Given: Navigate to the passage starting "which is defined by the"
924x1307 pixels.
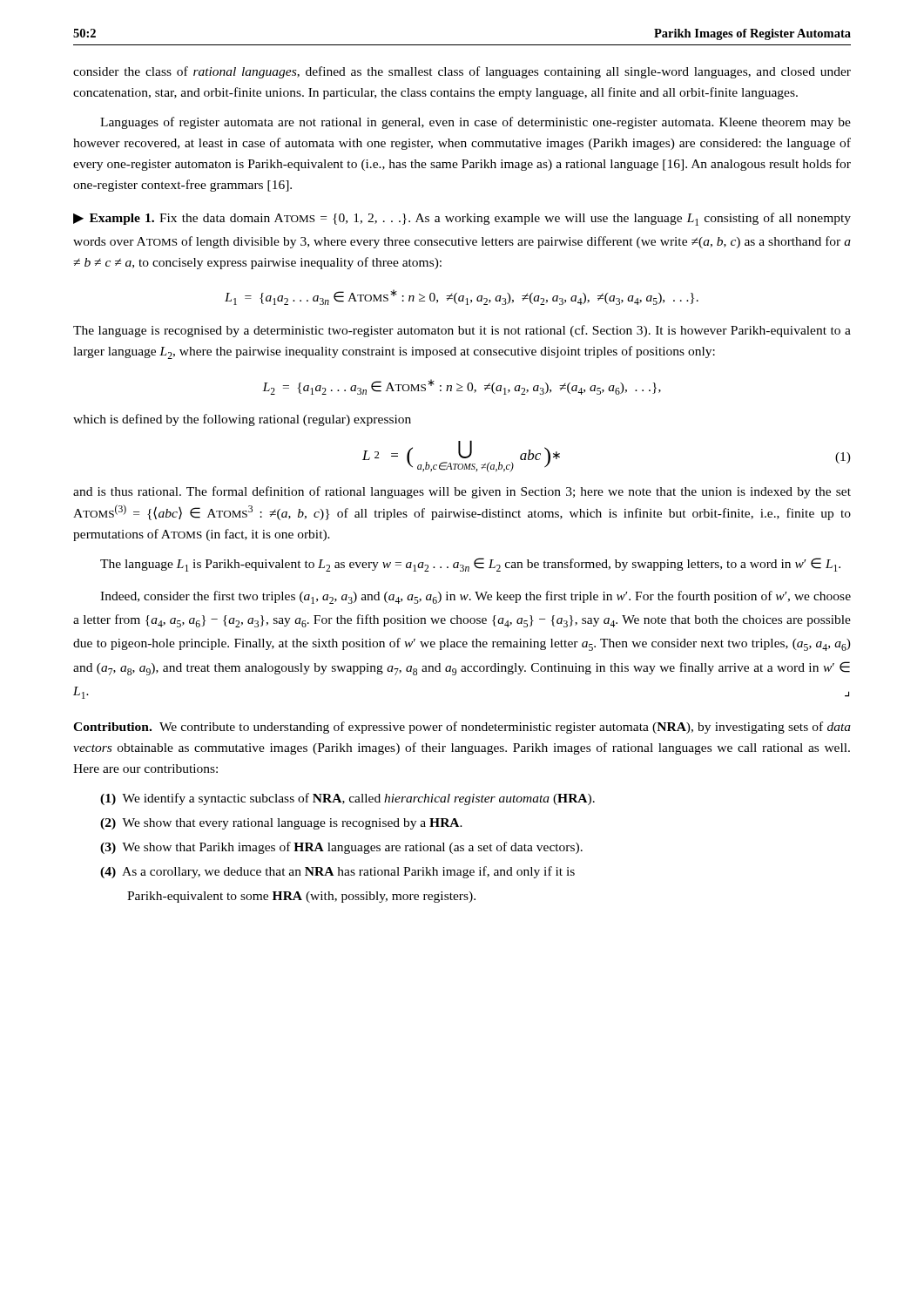Looking at the screenshot, I should (x=242, y=419).
